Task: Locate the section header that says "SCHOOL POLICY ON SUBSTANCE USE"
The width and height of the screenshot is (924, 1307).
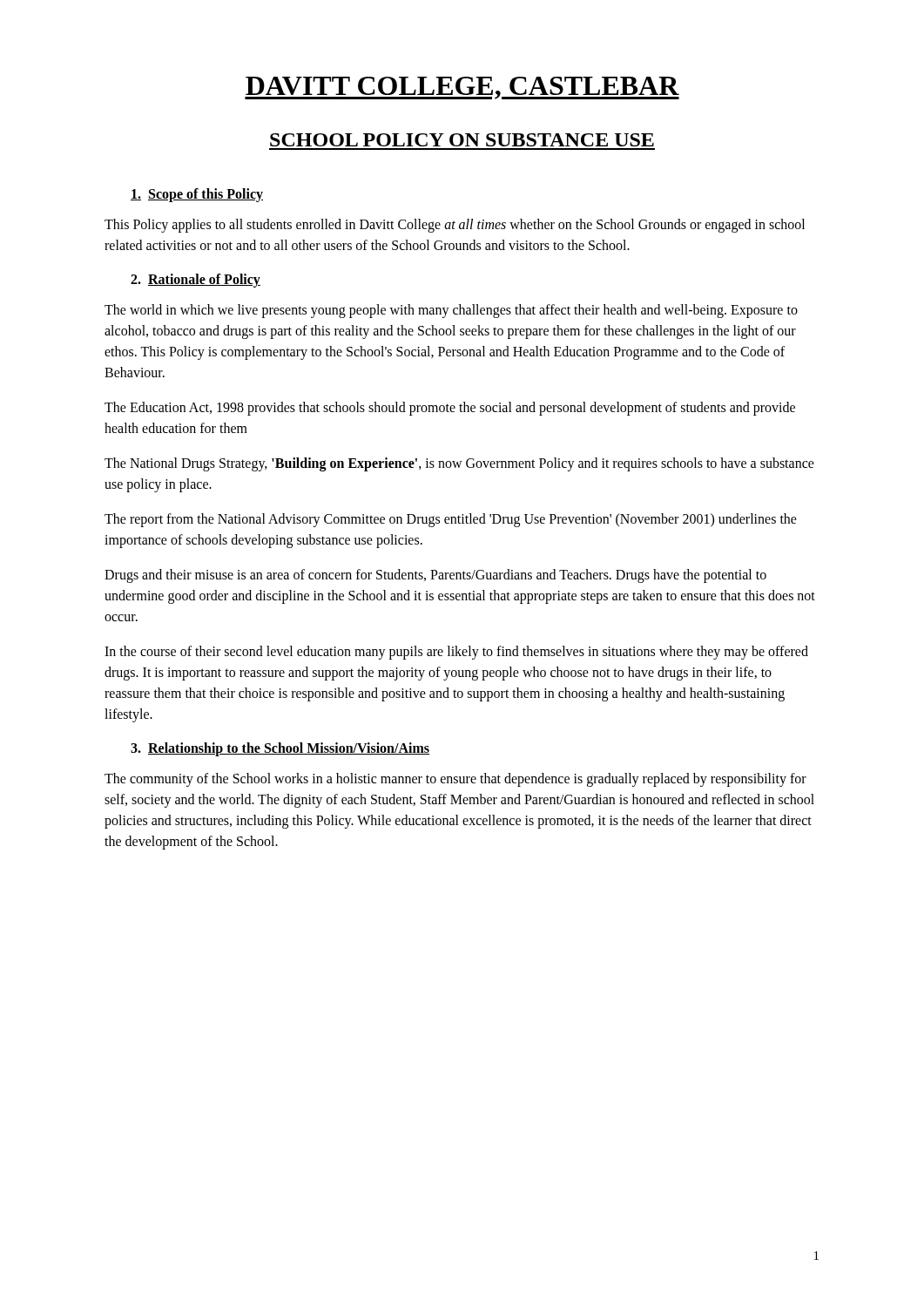Action: [x=462, y=140]
